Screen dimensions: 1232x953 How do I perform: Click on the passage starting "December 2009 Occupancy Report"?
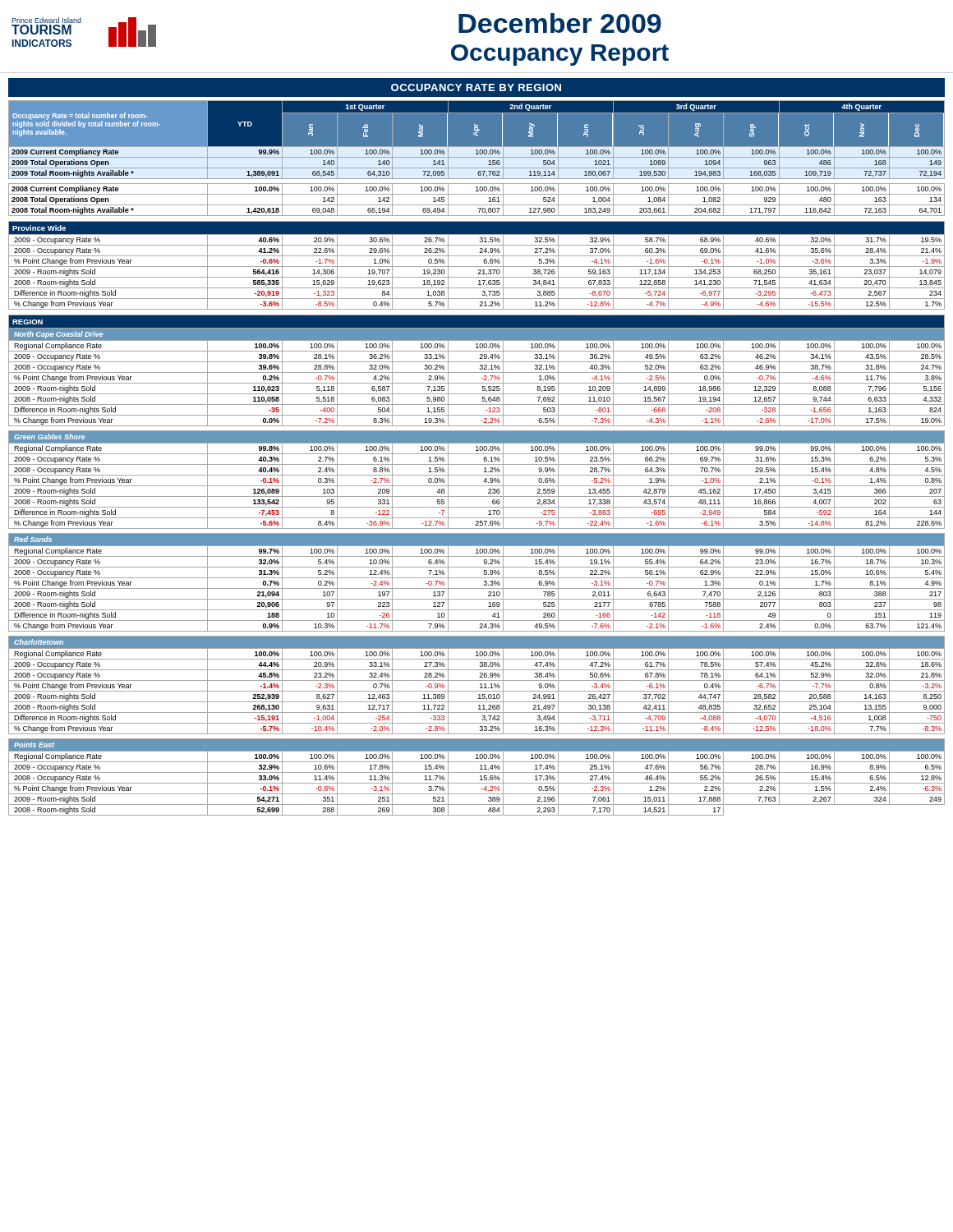[560, 37]
